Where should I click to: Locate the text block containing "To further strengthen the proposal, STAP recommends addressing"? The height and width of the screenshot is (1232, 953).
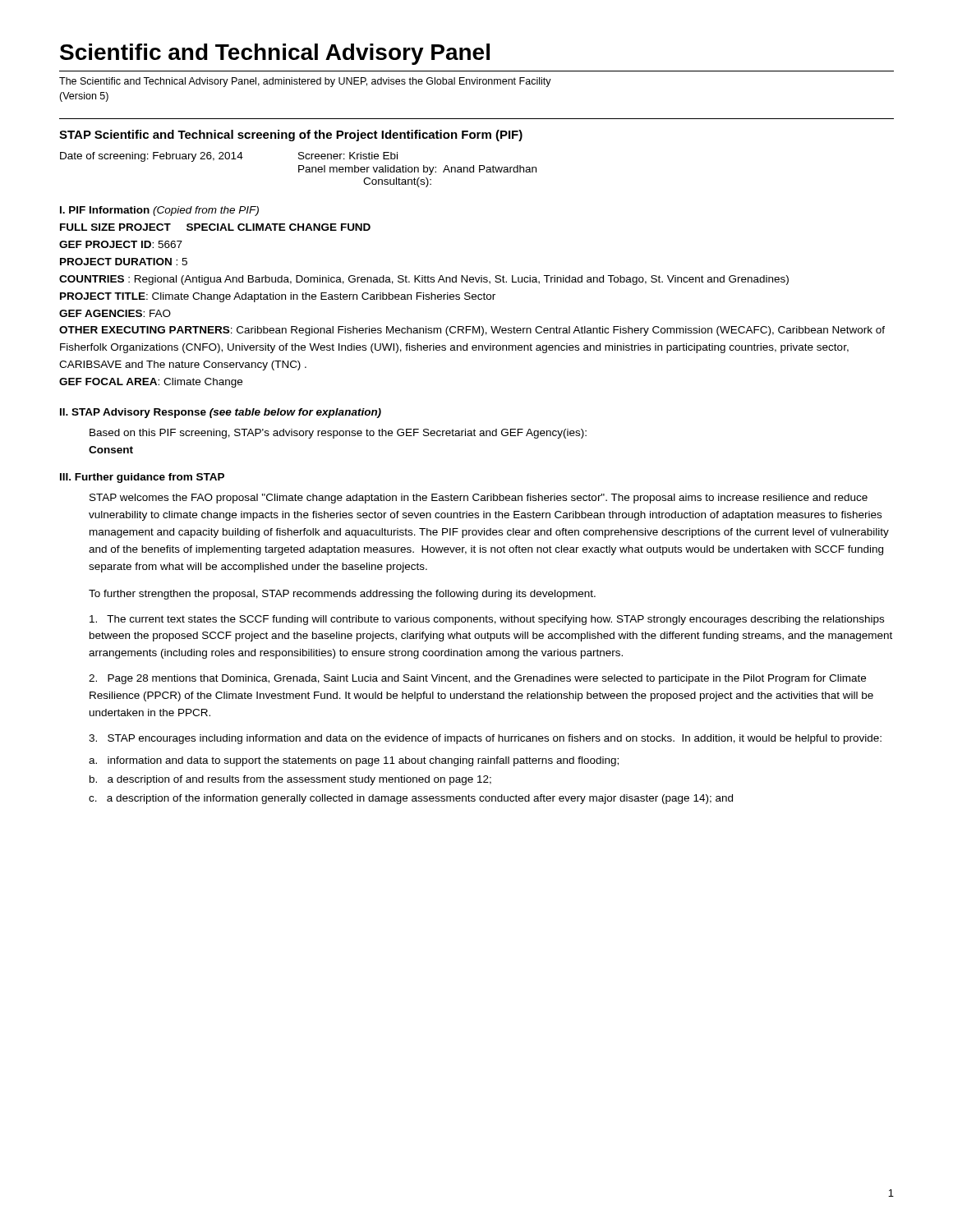pos(343,593)
